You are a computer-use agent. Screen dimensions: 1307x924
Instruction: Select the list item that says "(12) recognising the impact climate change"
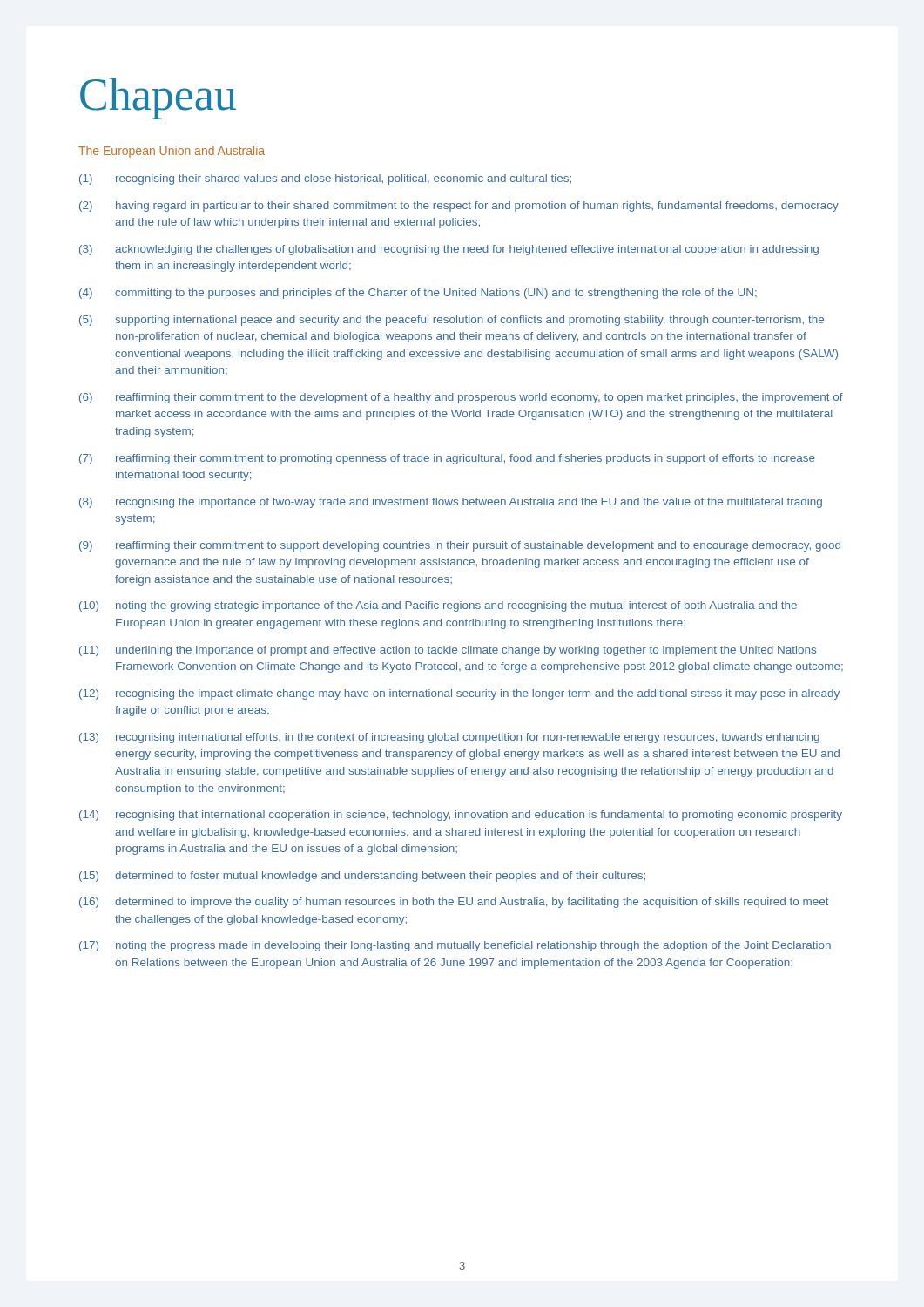click(x=462, y=702)
